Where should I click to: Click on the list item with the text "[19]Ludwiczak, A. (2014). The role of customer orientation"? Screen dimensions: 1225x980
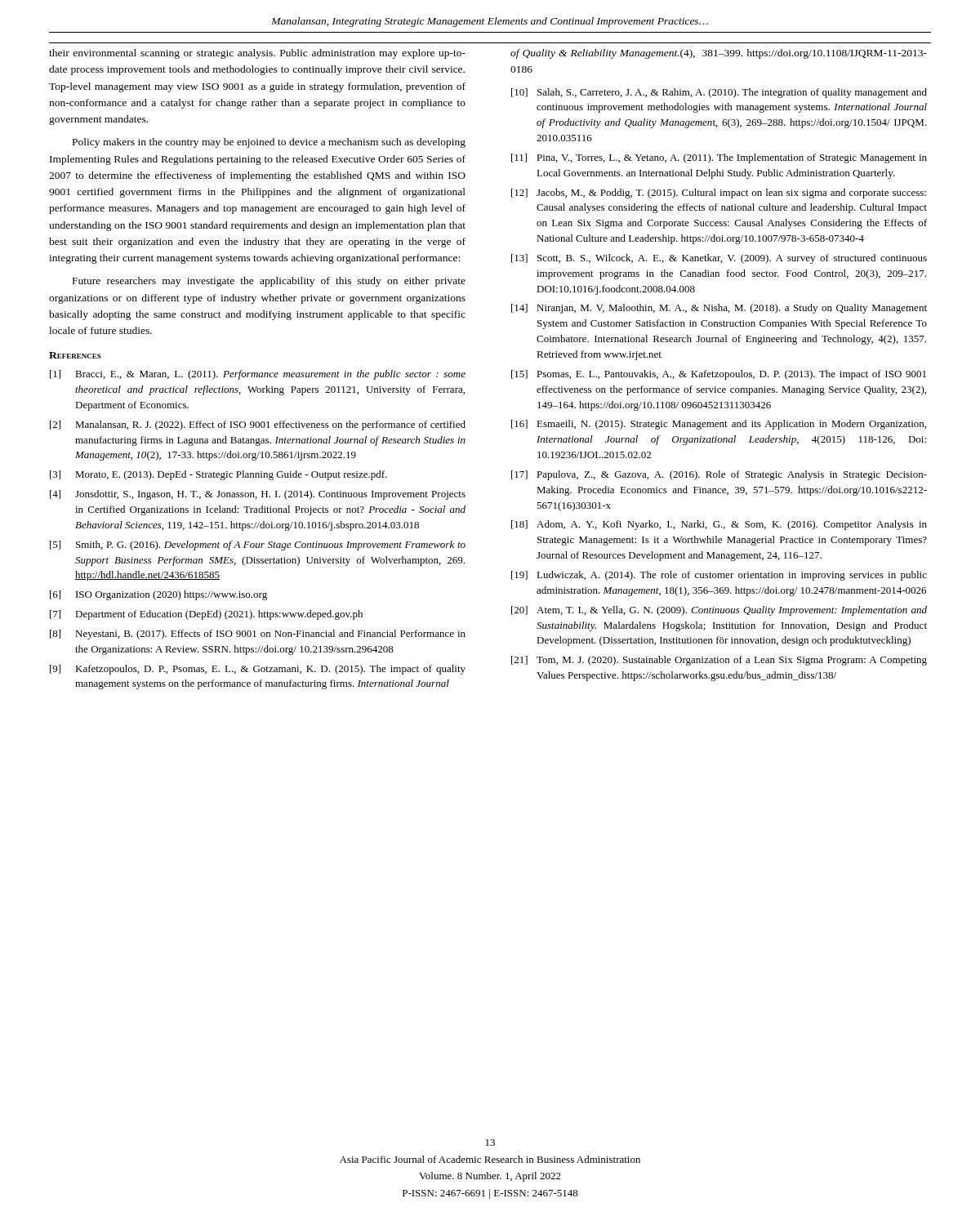click(x=719, y=583)
